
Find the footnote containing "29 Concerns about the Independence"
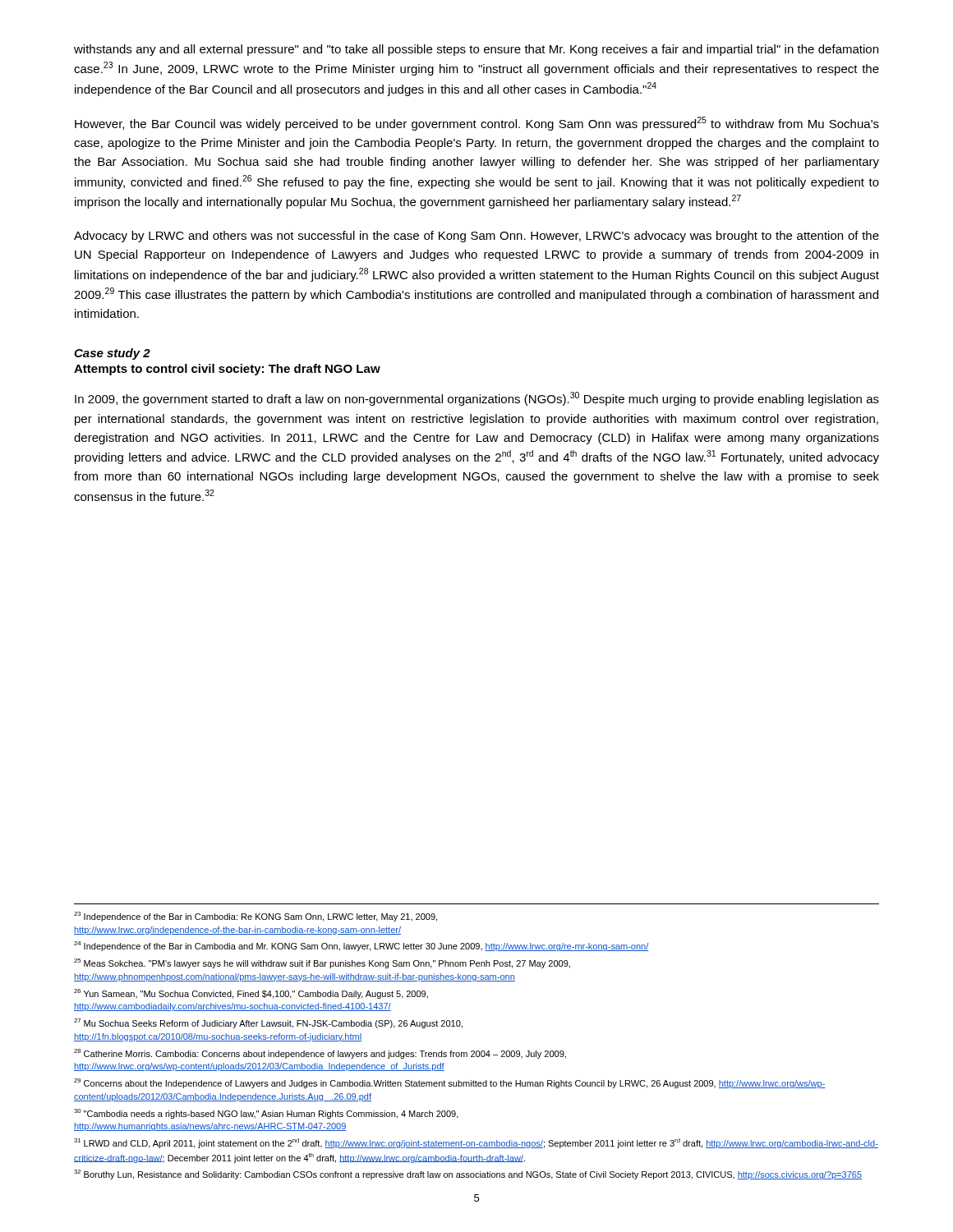pos(450,1089)
